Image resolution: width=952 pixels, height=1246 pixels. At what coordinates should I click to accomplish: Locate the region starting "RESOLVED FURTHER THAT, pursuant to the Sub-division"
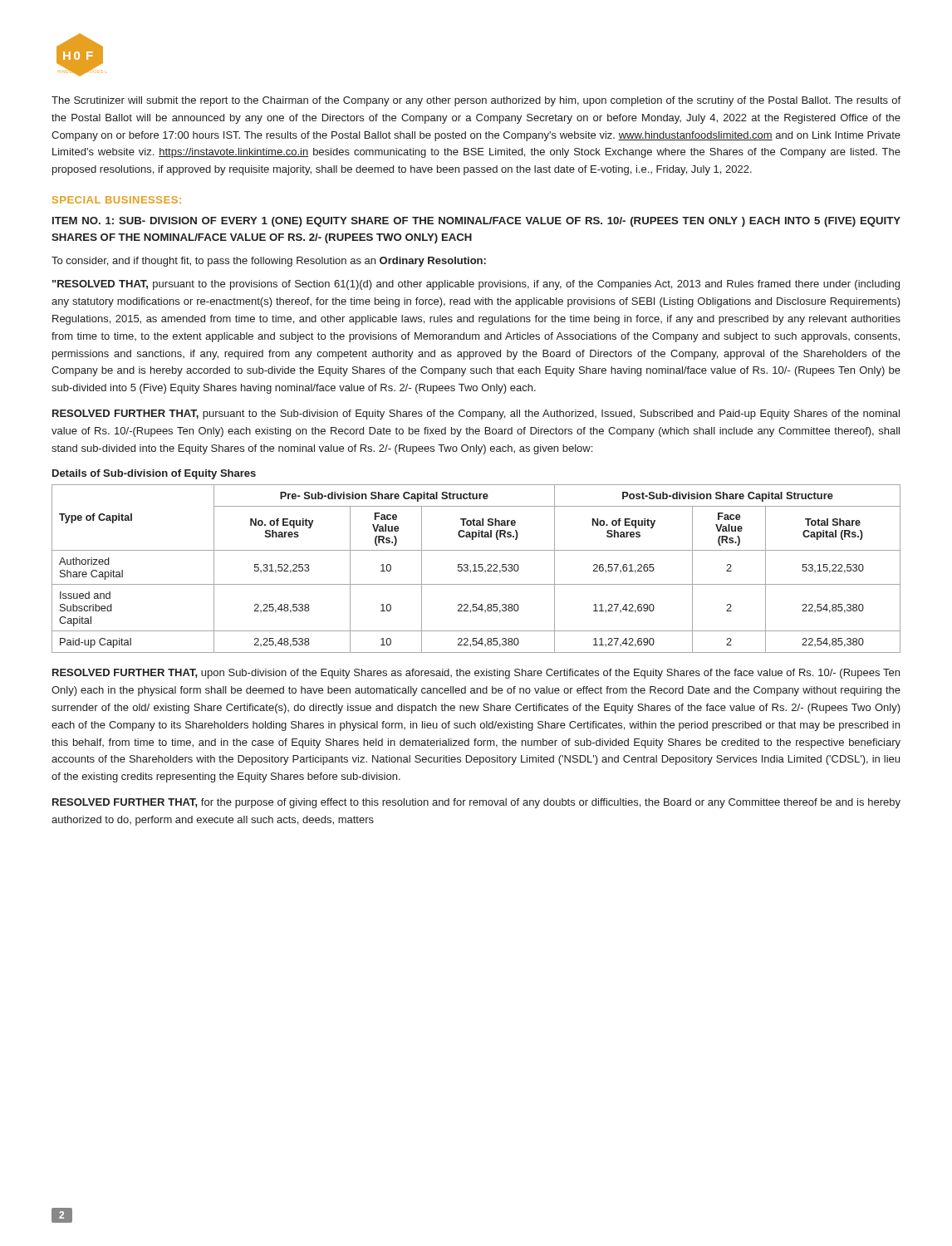(476, 430)
